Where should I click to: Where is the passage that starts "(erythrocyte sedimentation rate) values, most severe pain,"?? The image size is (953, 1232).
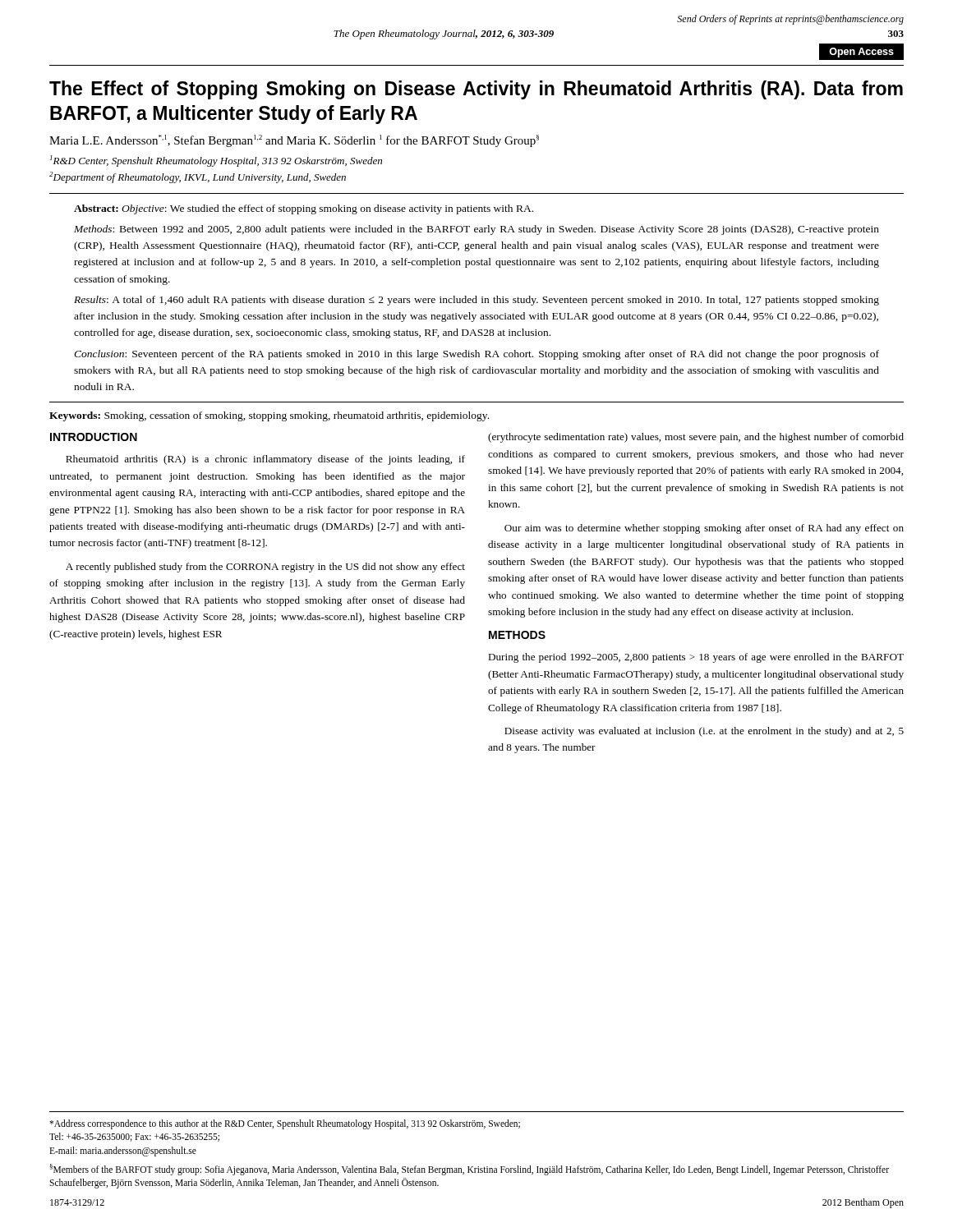696,525
